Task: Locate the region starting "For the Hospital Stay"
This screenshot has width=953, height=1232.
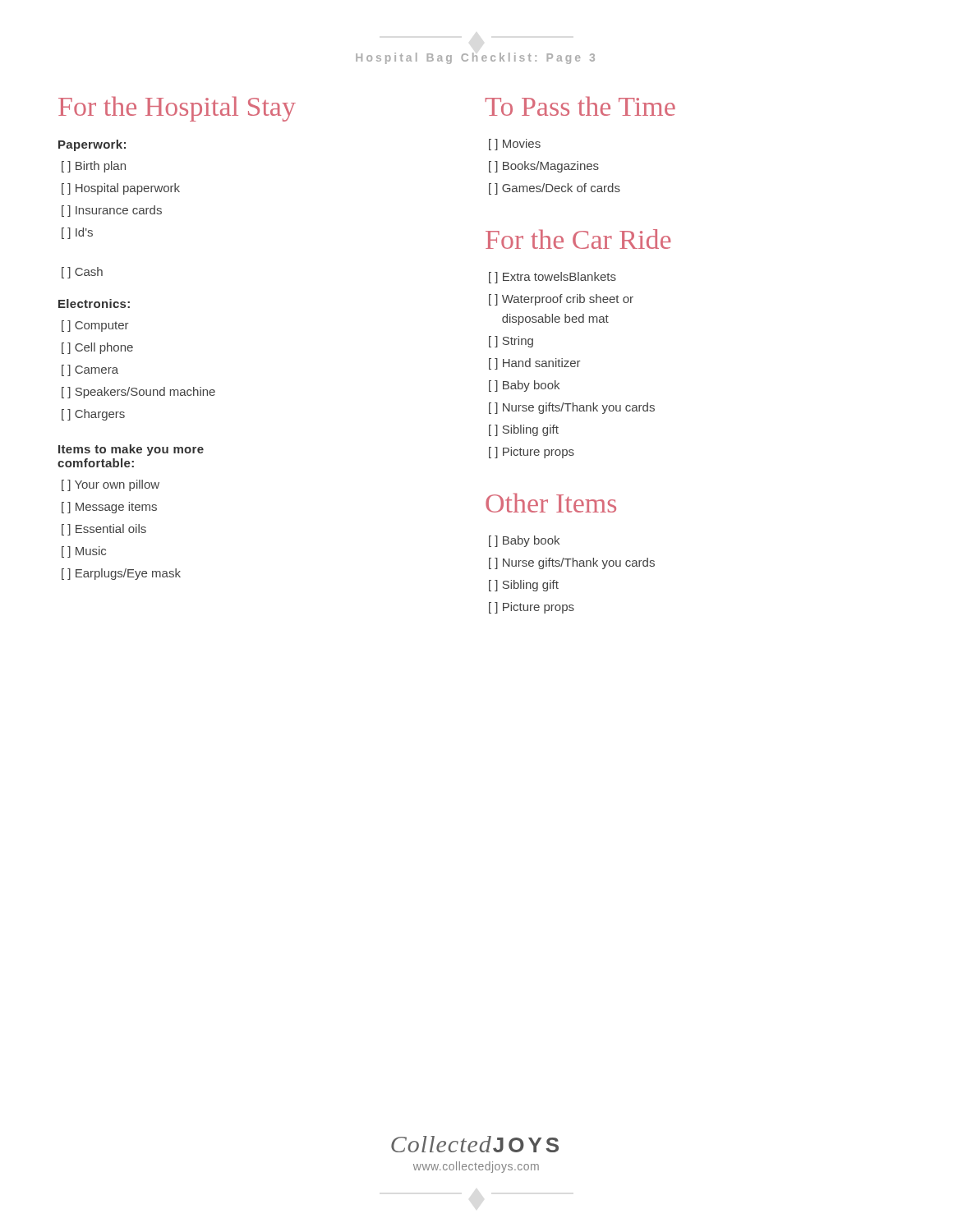Action: (177, 106)
